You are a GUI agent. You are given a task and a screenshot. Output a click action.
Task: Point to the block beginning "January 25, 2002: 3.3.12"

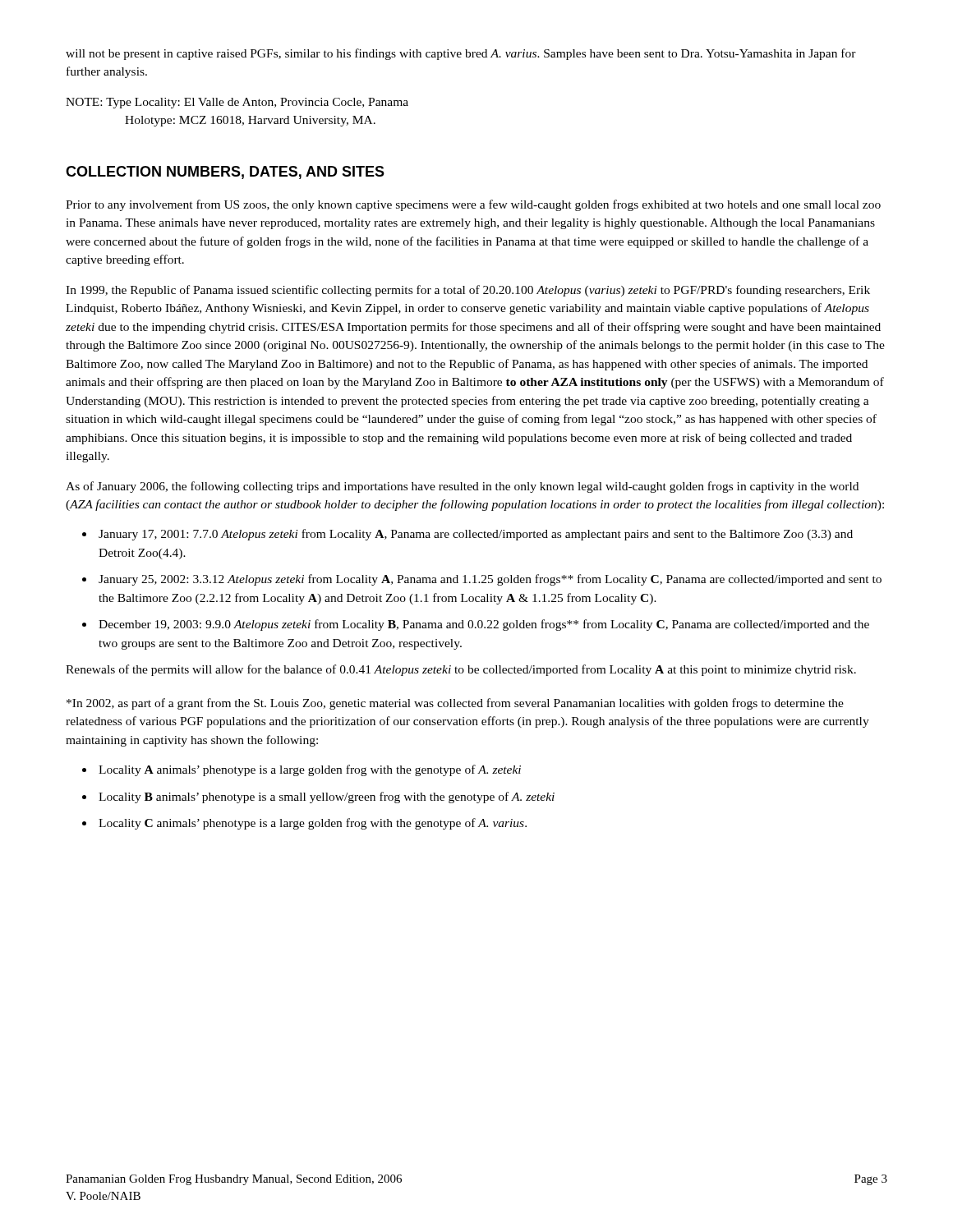pos(490,588)
